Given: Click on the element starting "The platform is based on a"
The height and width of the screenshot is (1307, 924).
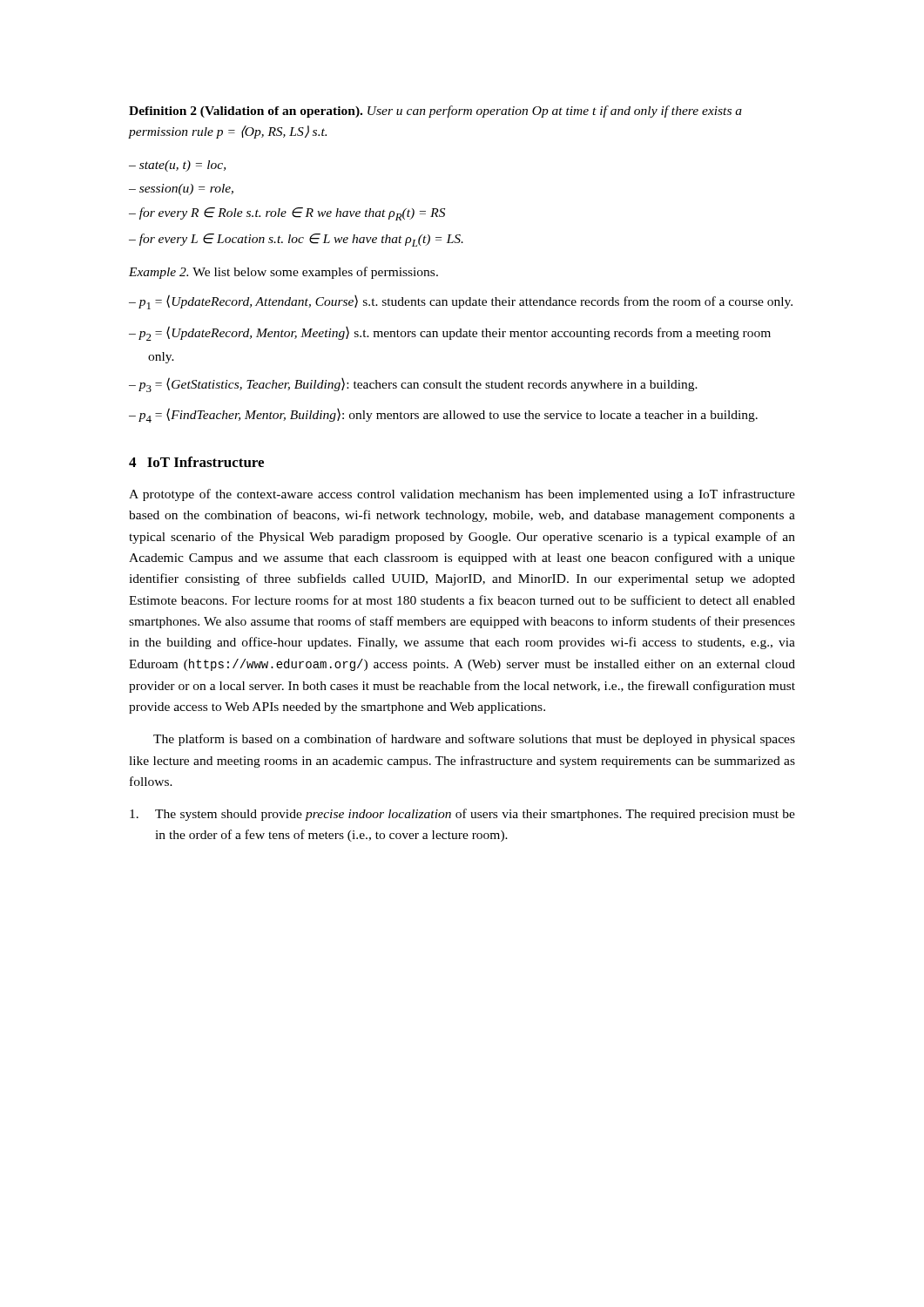Looking at the screenshot, I should (x=462, y=760).
